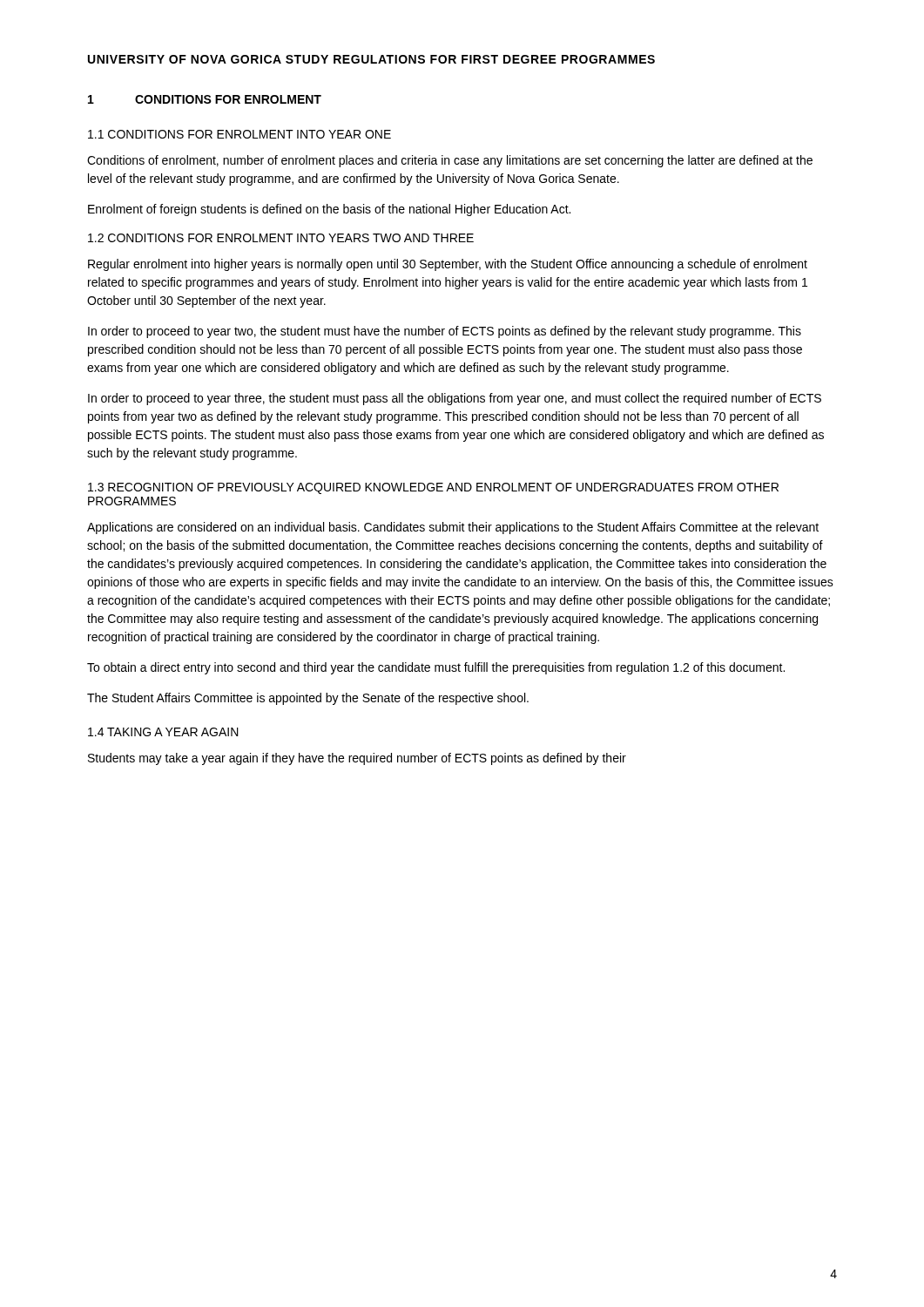
Task: Locate the text block that says "Applications are considered on an individual basis."
Action: coord(460,582)
